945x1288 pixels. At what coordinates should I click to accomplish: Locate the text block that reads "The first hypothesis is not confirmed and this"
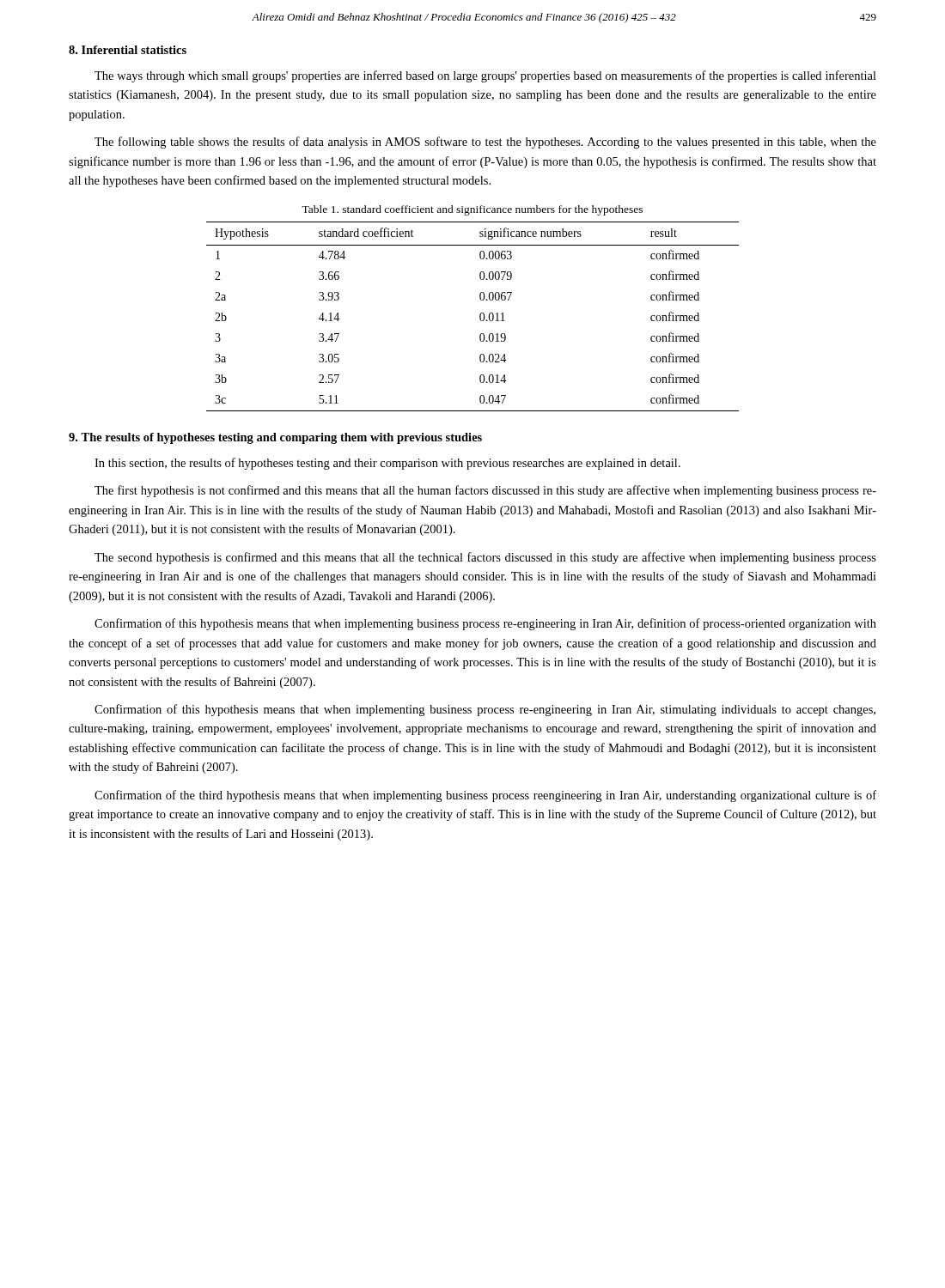(x=472, y=510)
